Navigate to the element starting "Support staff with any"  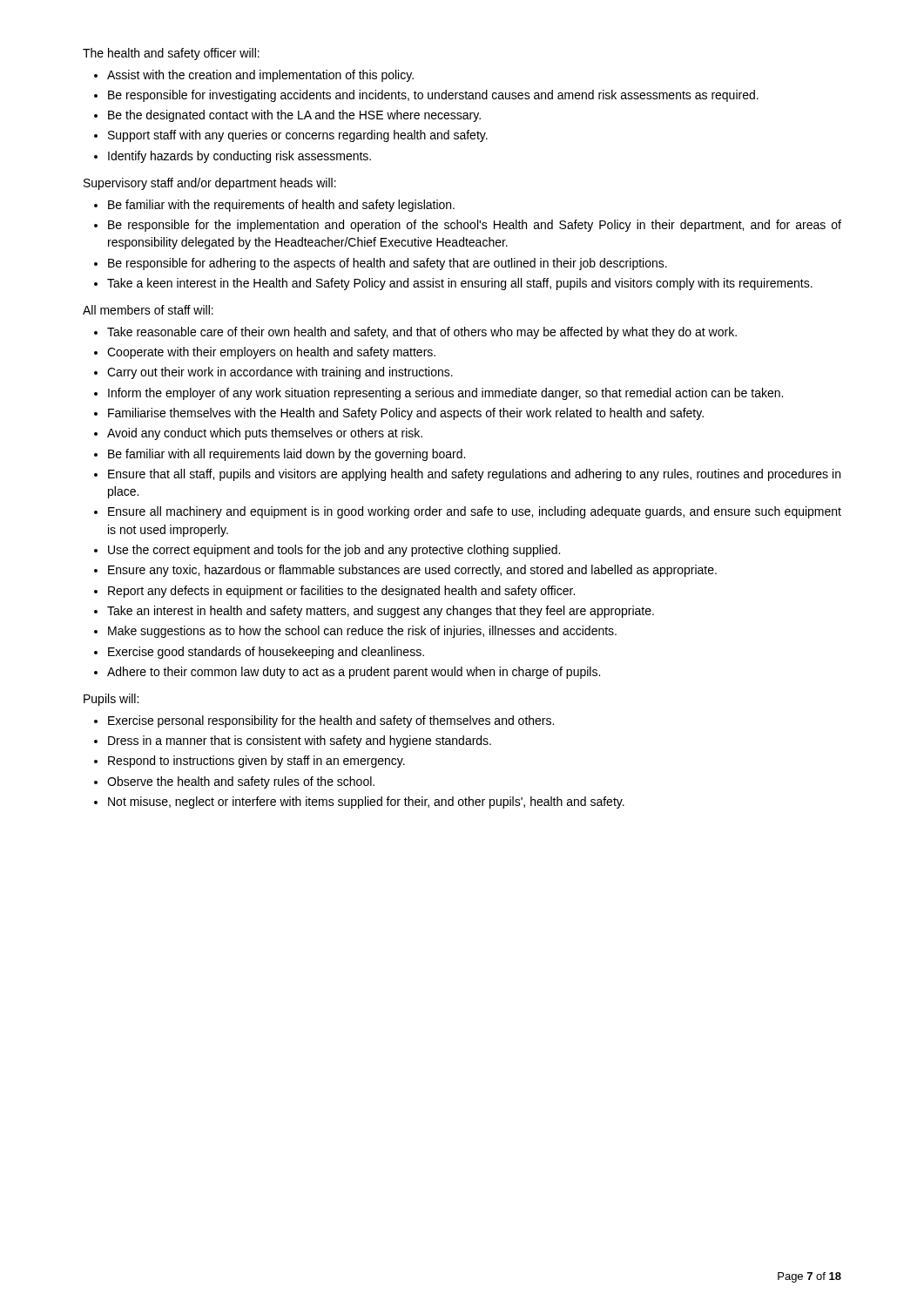coord(474,136)
